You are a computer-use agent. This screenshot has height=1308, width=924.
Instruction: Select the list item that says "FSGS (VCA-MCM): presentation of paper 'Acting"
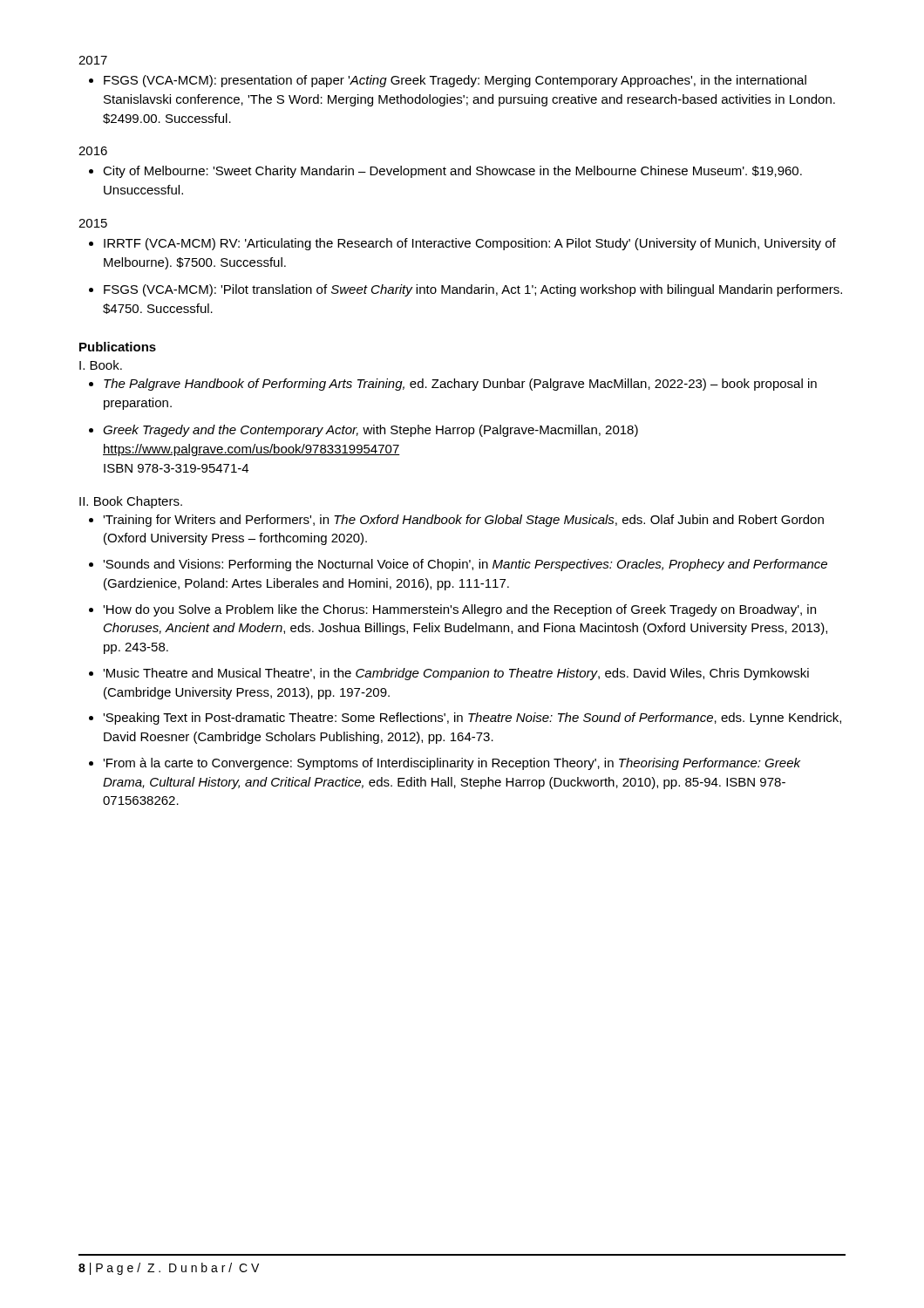point(469,99)
